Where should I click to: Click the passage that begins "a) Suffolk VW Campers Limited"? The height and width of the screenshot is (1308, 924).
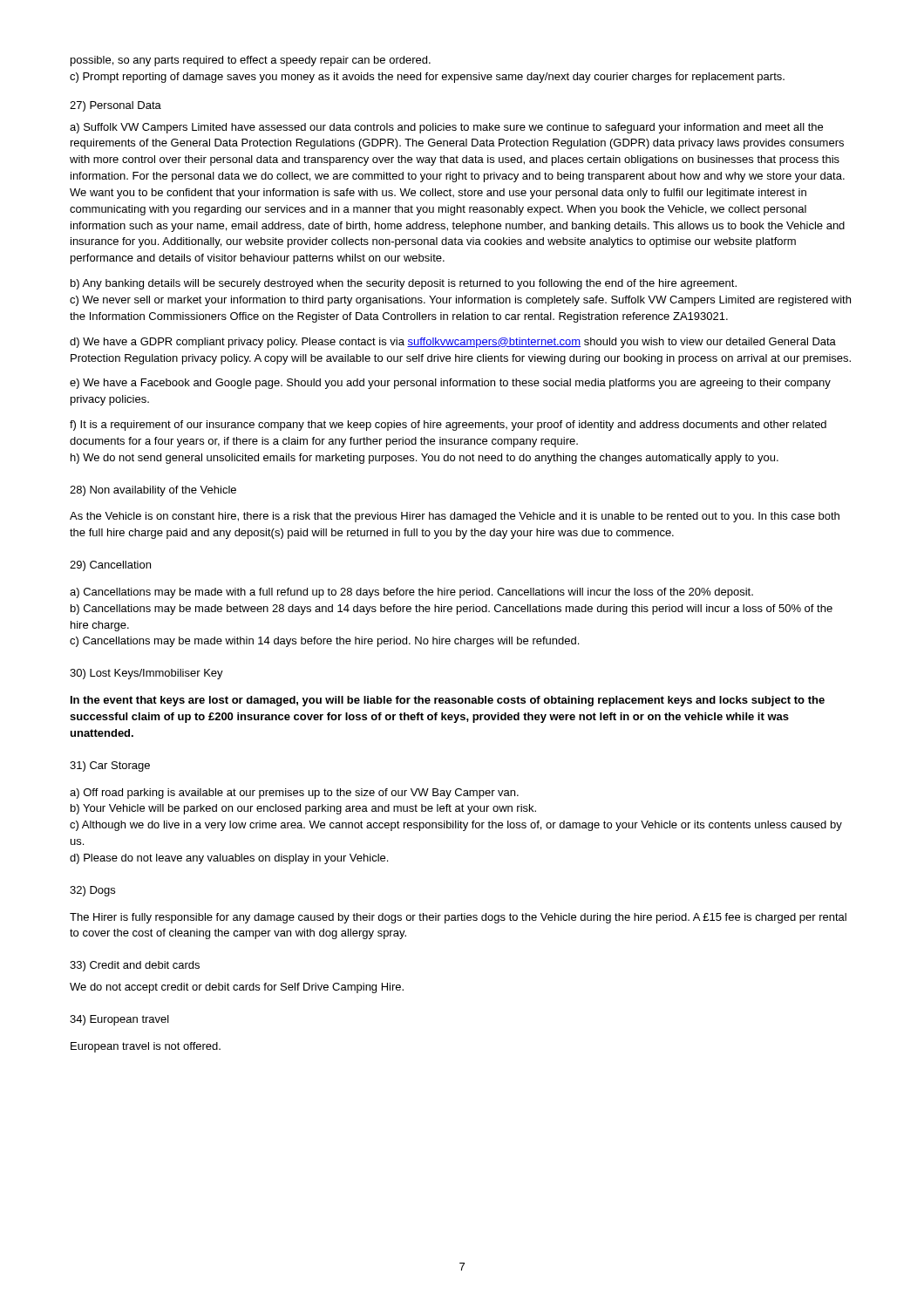click(x=457, y=192)
